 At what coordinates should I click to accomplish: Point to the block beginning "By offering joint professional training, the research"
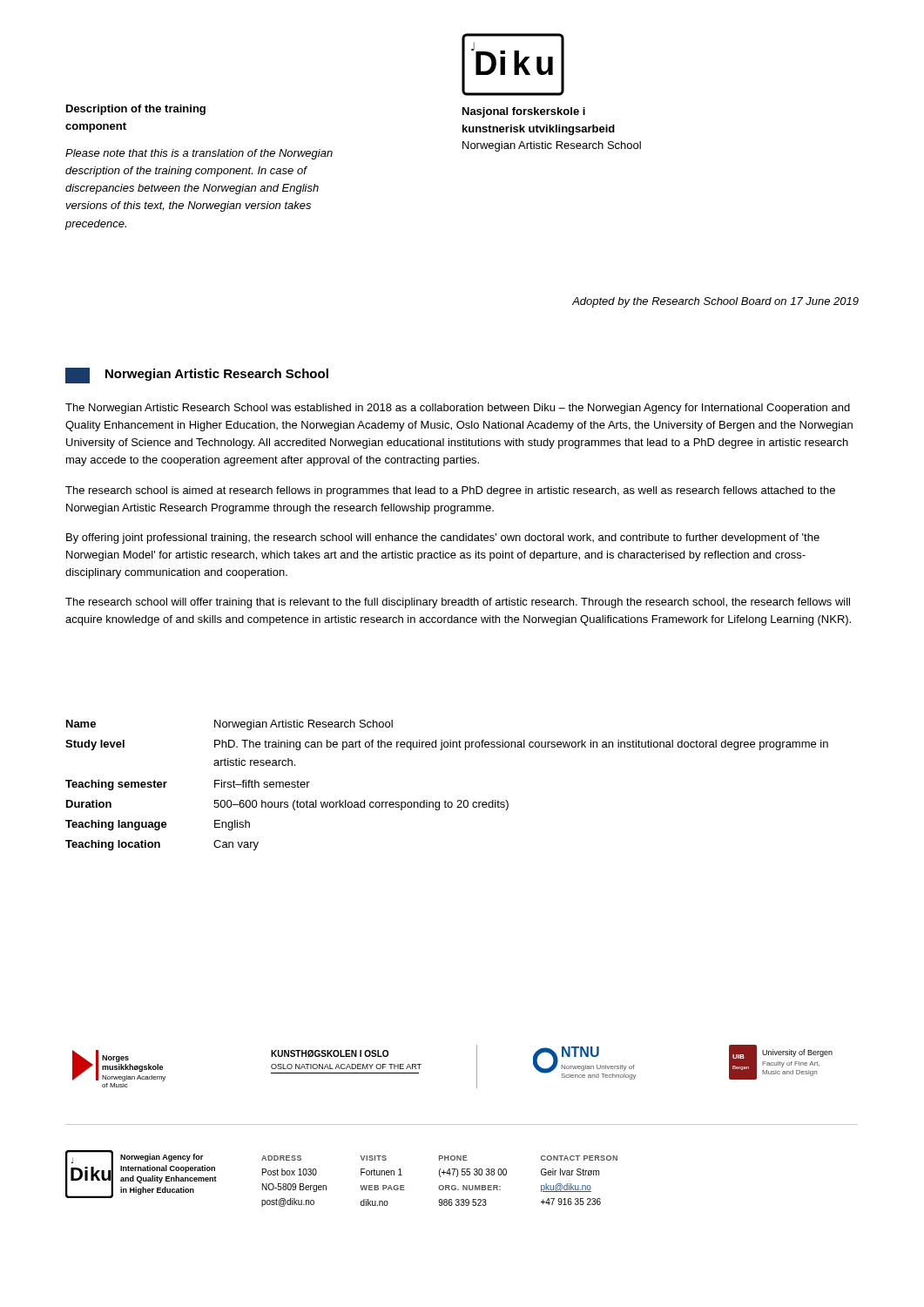coord(442,555)
